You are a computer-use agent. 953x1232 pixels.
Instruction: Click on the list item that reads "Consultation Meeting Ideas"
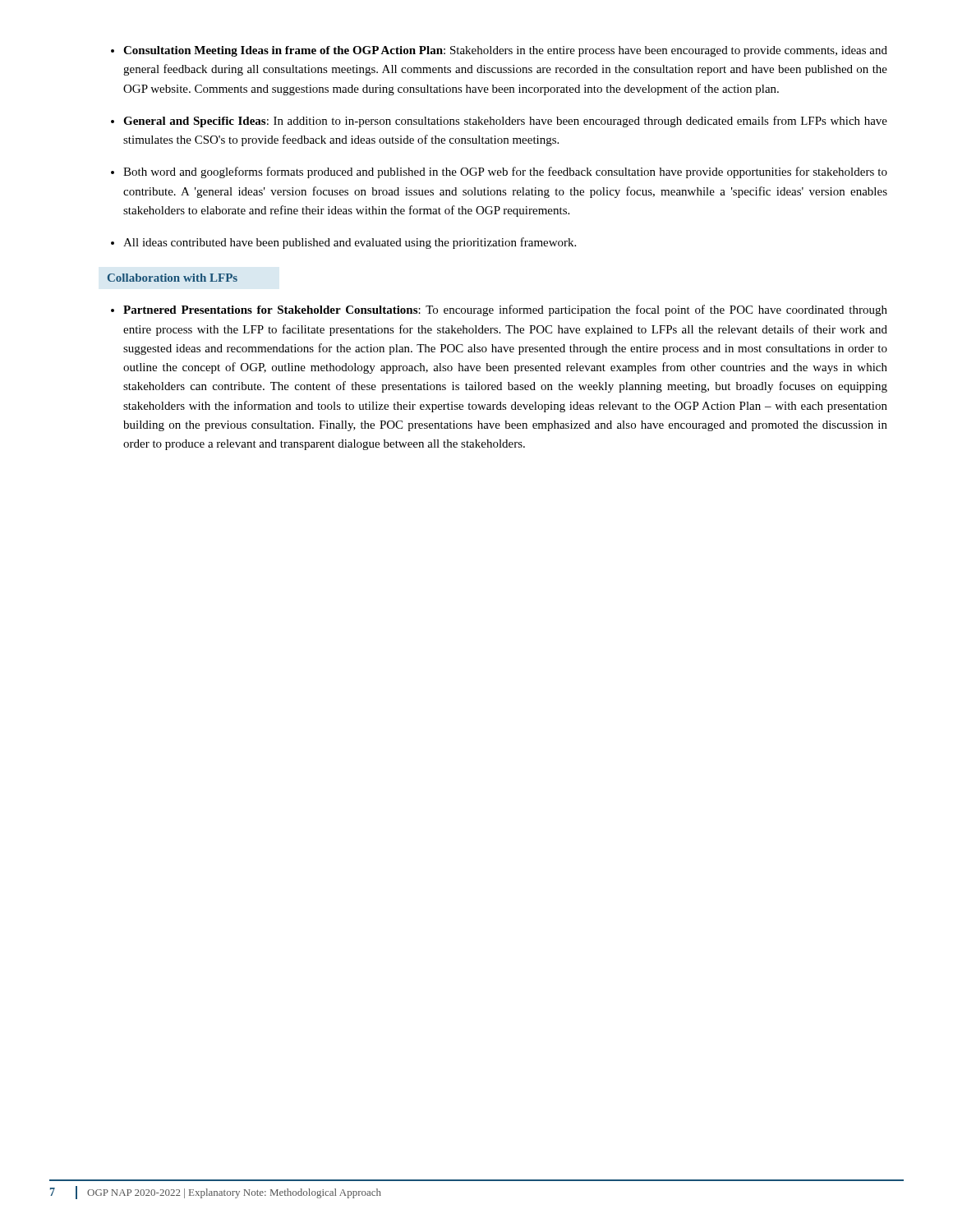click(x=505, y=69)
